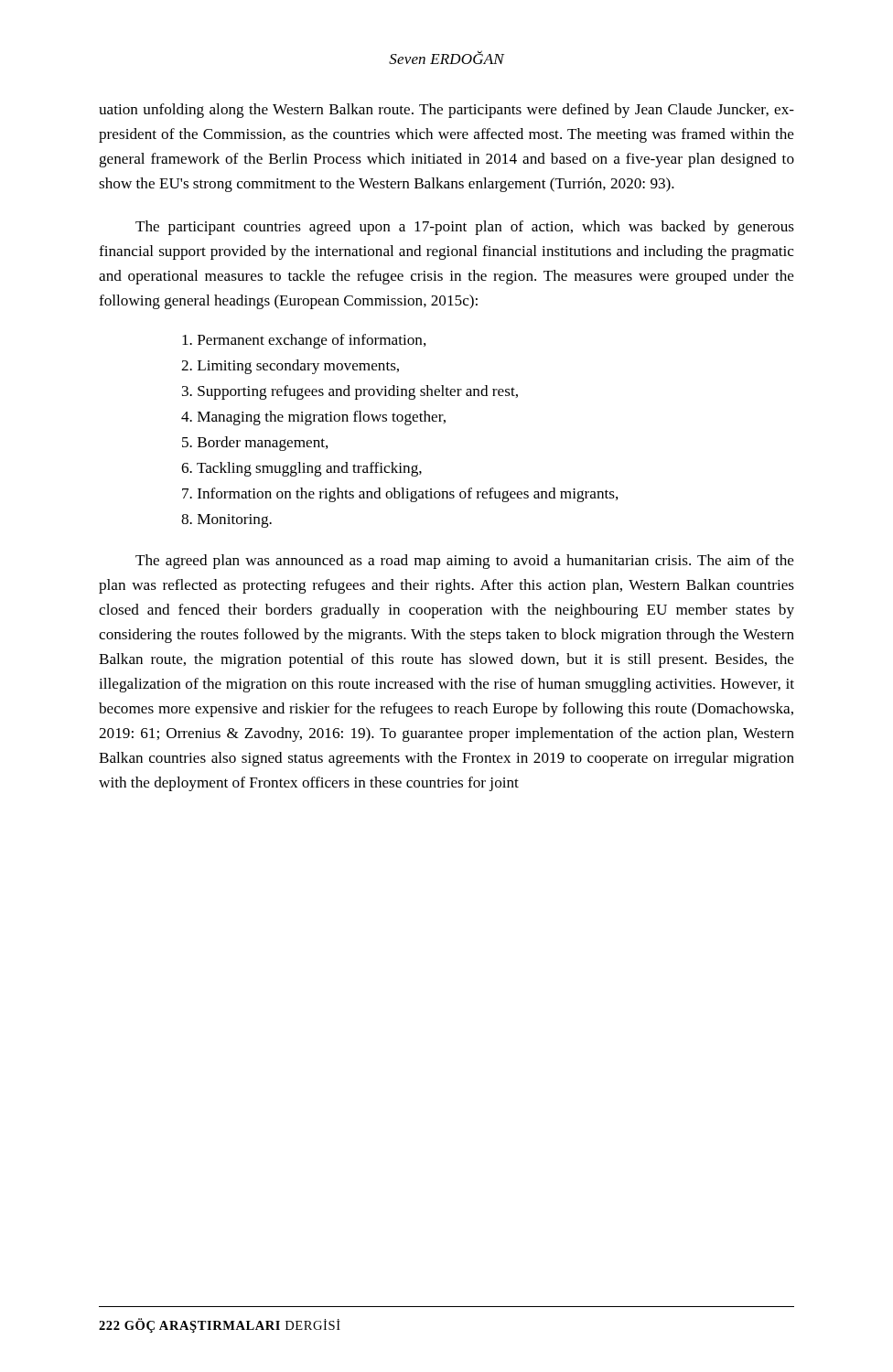Point to the element starting "7. Information on the rights and obligations"
The height and width of the screenshot is (1372, 893).
[400, 494]
